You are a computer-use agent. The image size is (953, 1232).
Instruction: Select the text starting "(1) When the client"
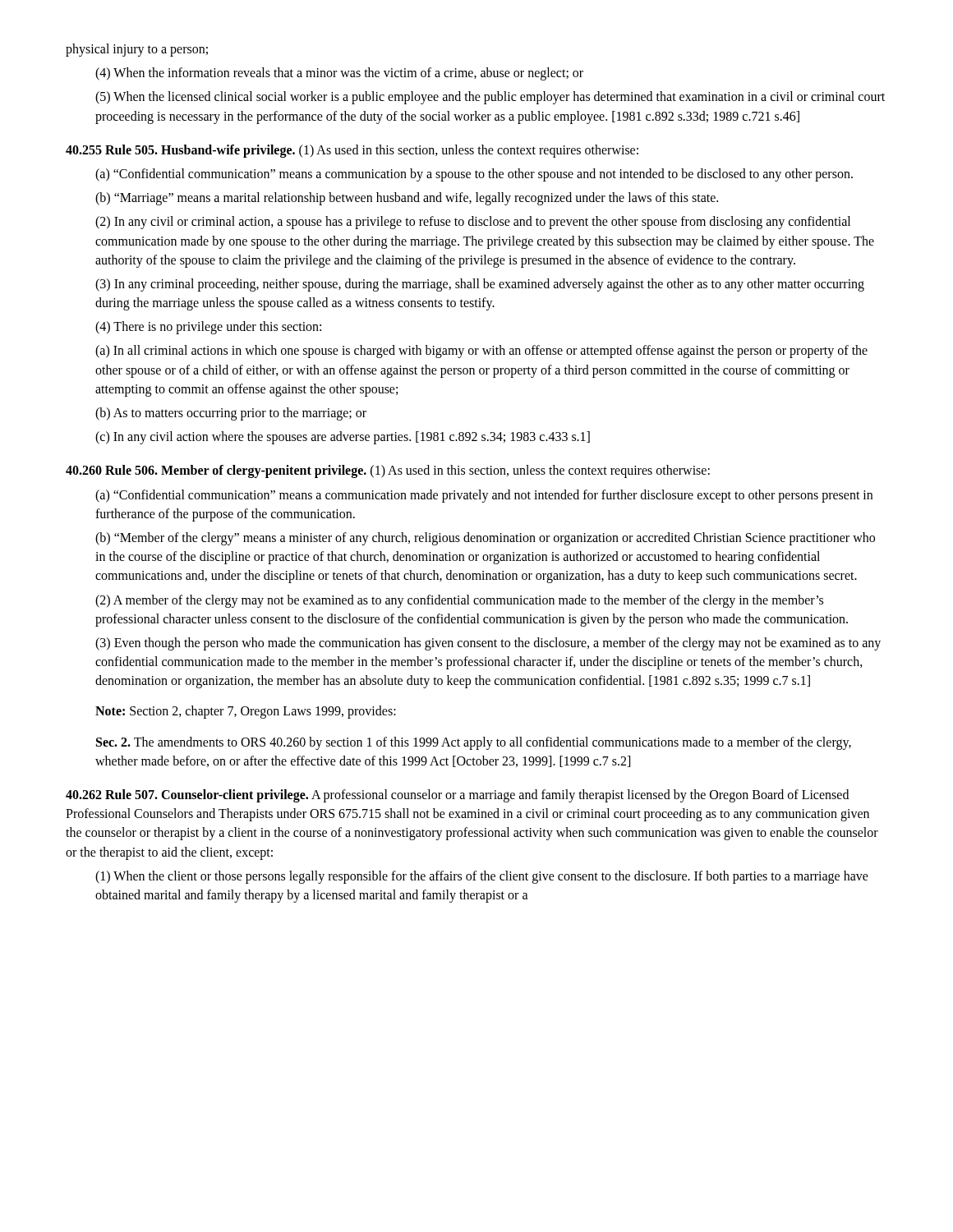coord(491,885)
